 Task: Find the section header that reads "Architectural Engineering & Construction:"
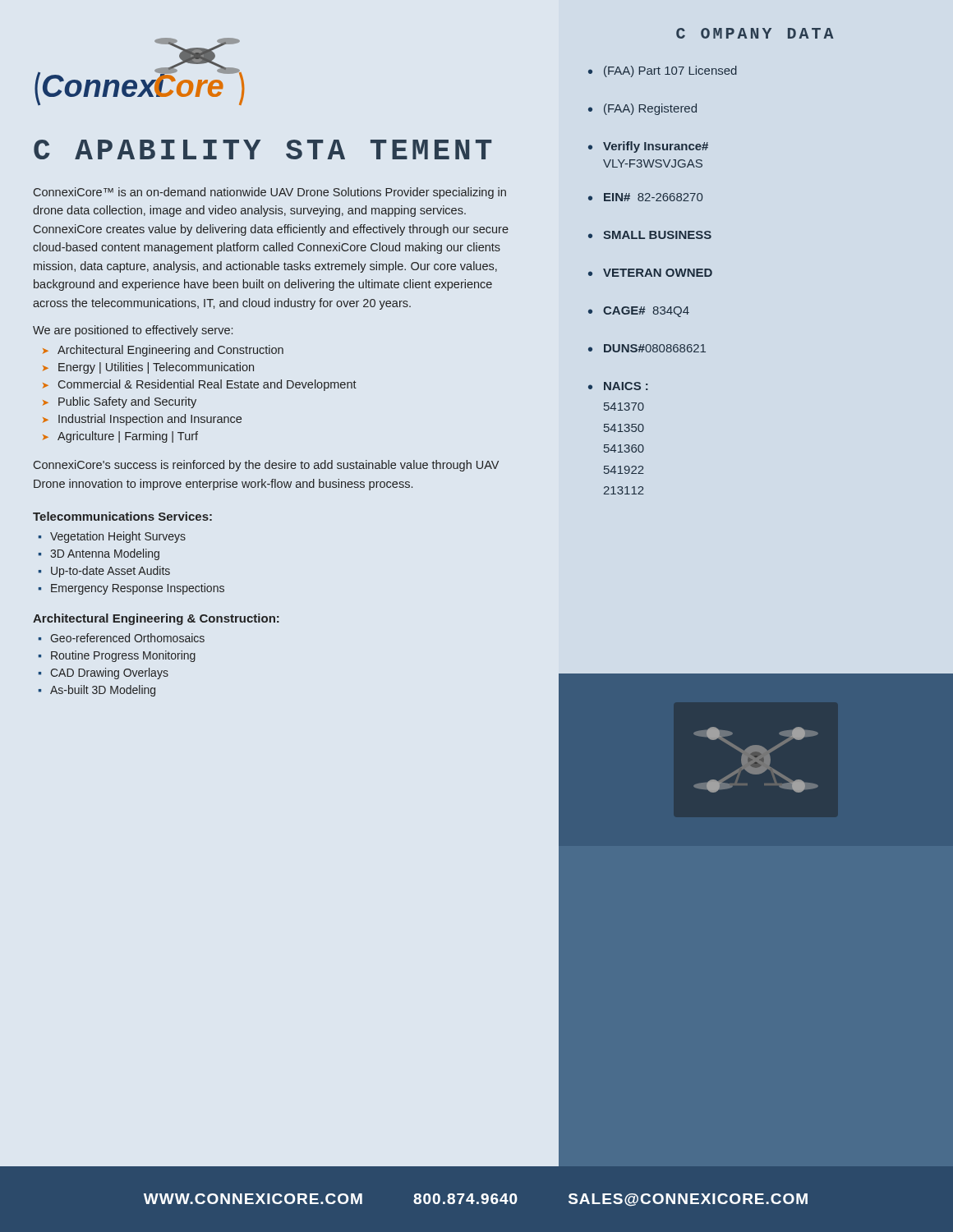156,618
